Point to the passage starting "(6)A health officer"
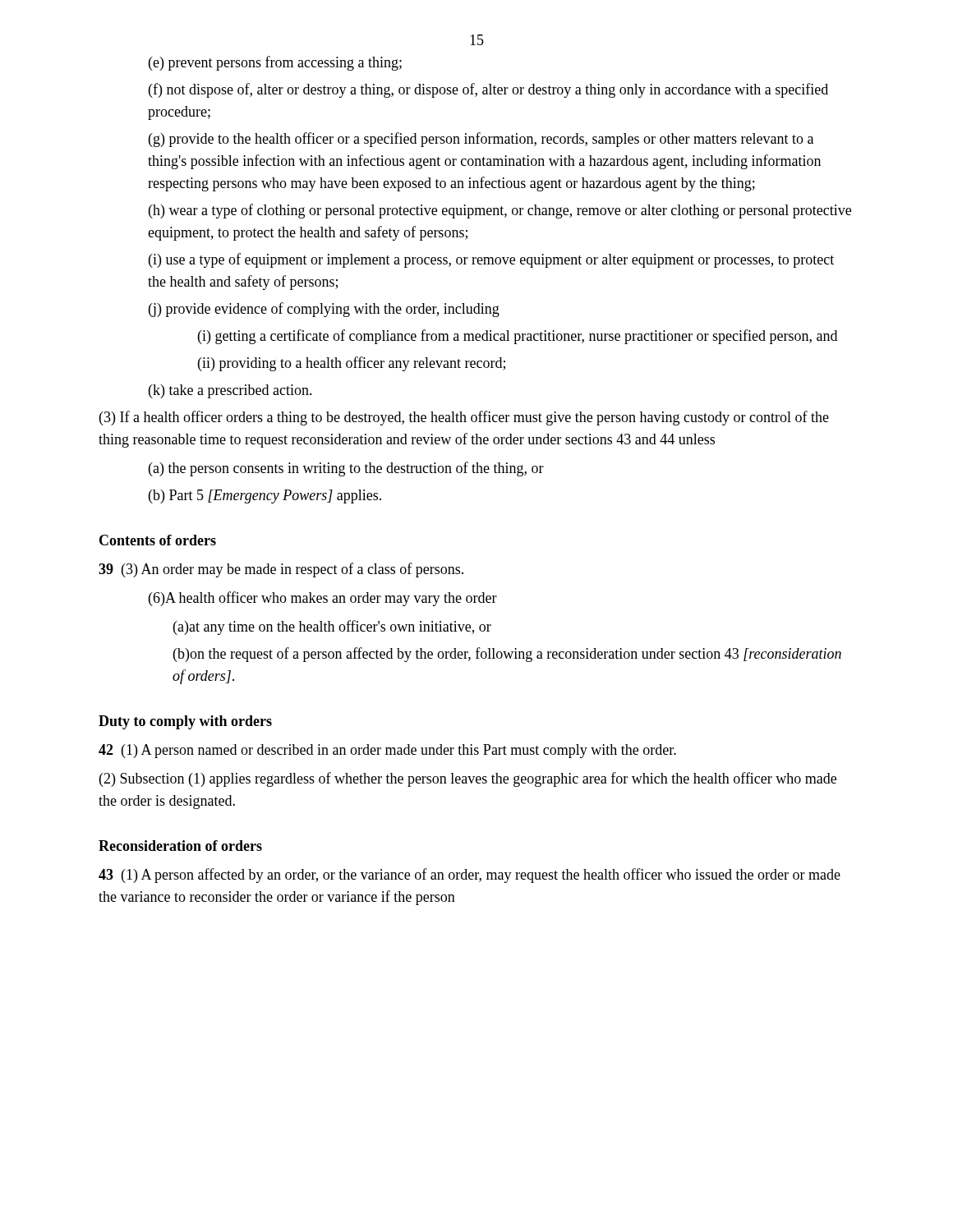953x1232 pixels. [322, 598]
